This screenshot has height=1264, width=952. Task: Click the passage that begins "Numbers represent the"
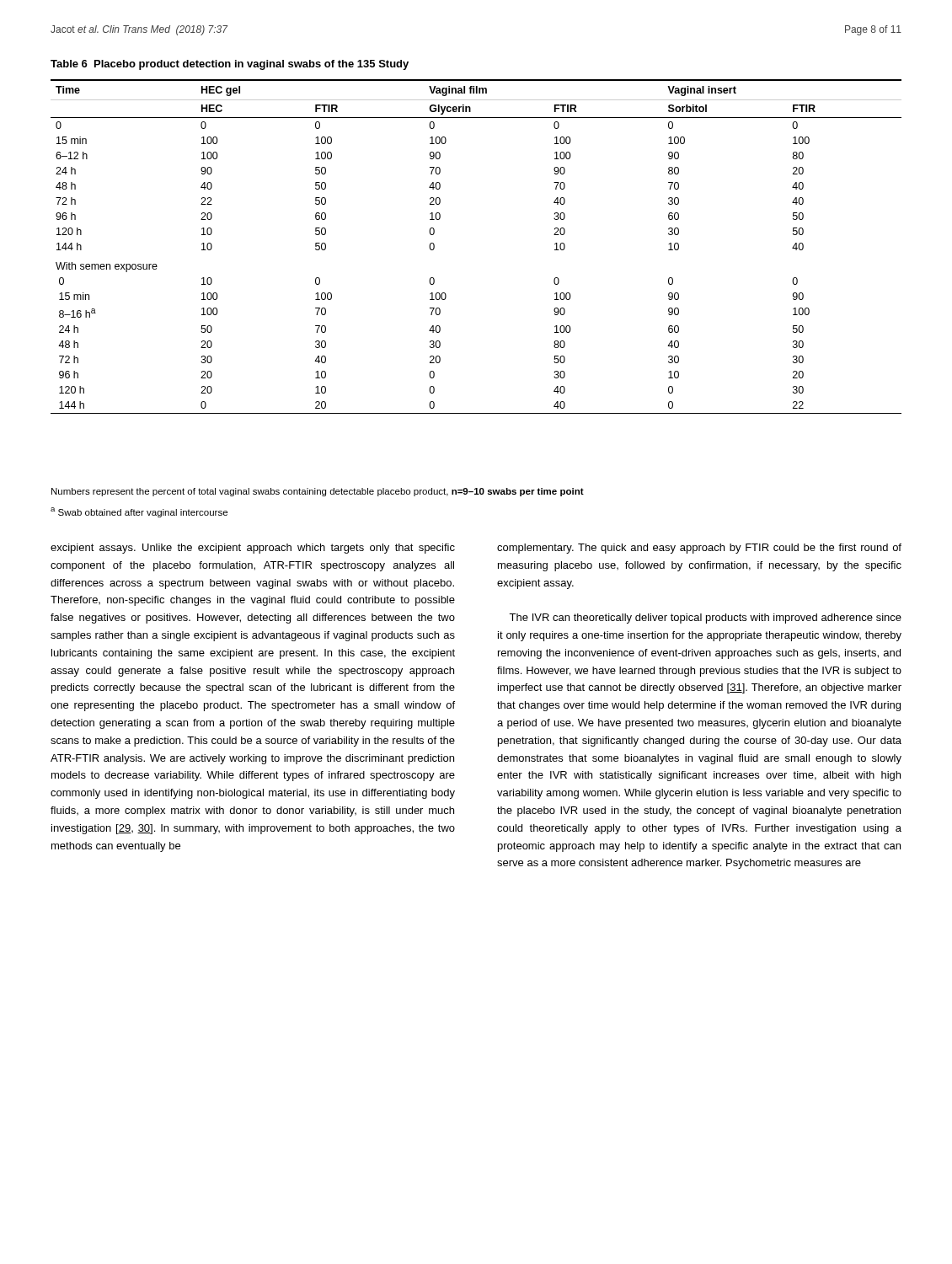click(x=317, y=491)
